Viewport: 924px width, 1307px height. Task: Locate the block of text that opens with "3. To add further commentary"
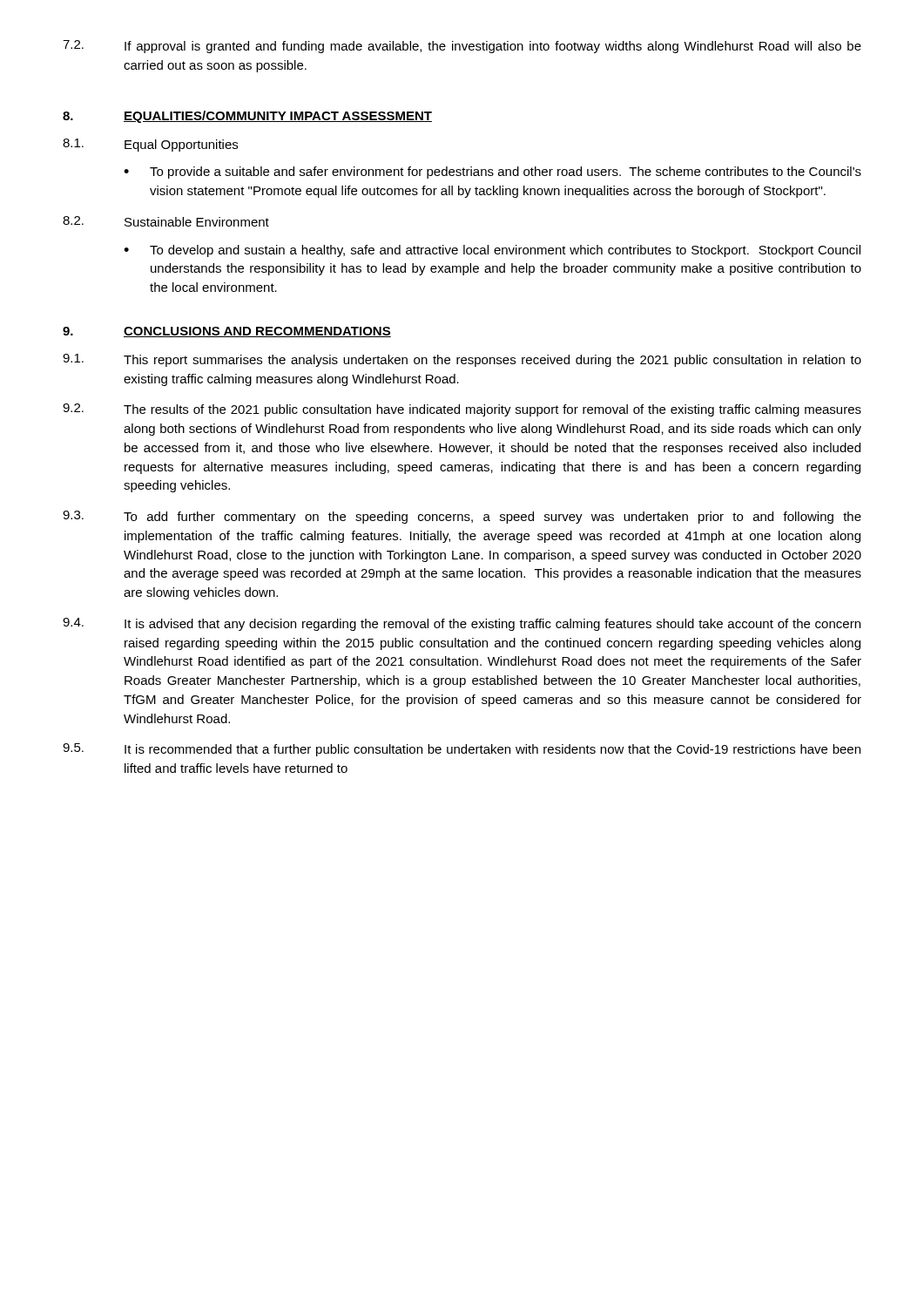pos(462,554)
